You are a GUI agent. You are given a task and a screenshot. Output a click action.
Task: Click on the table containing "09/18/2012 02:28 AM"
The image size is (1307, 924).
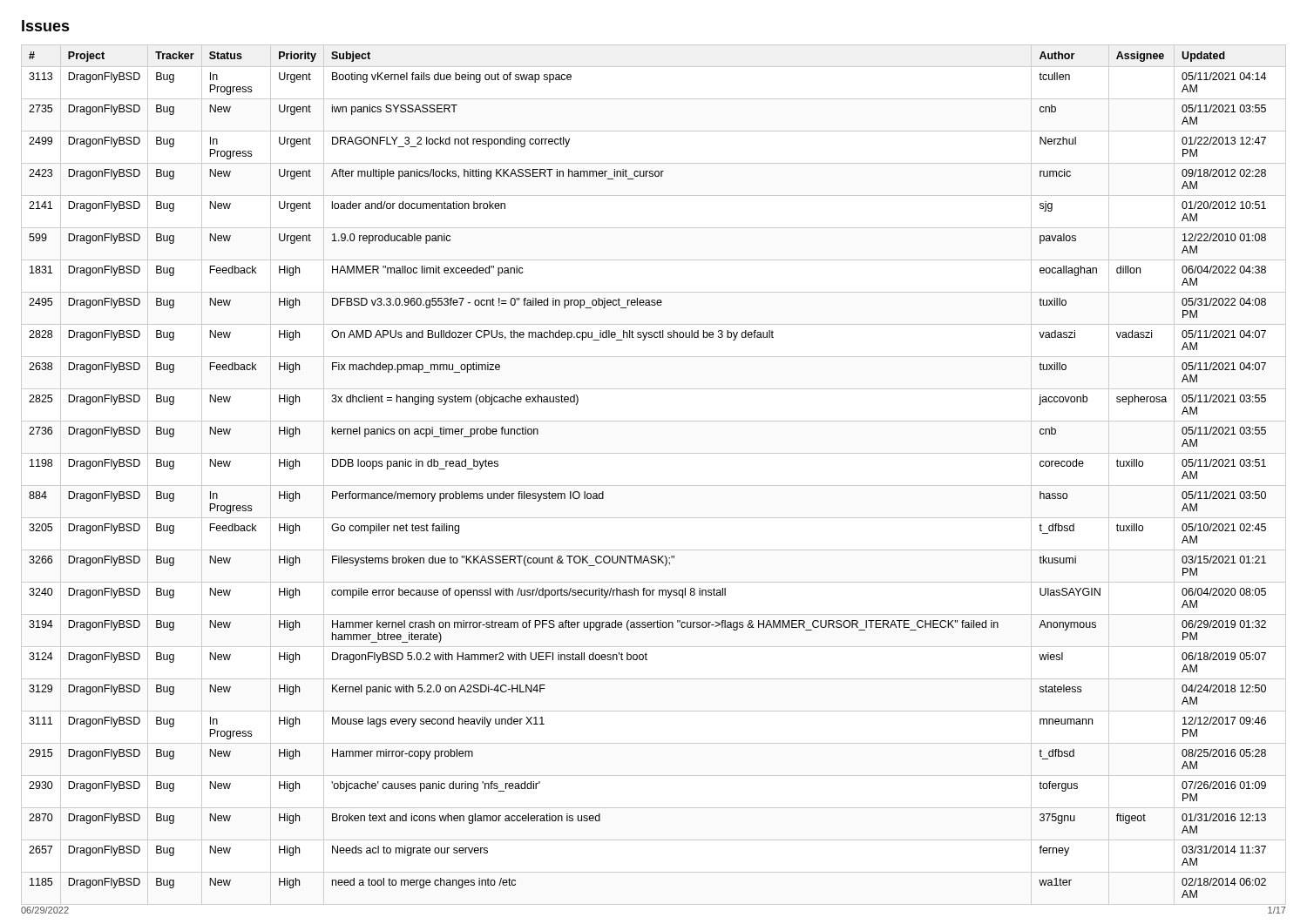[x=654, y=475]
